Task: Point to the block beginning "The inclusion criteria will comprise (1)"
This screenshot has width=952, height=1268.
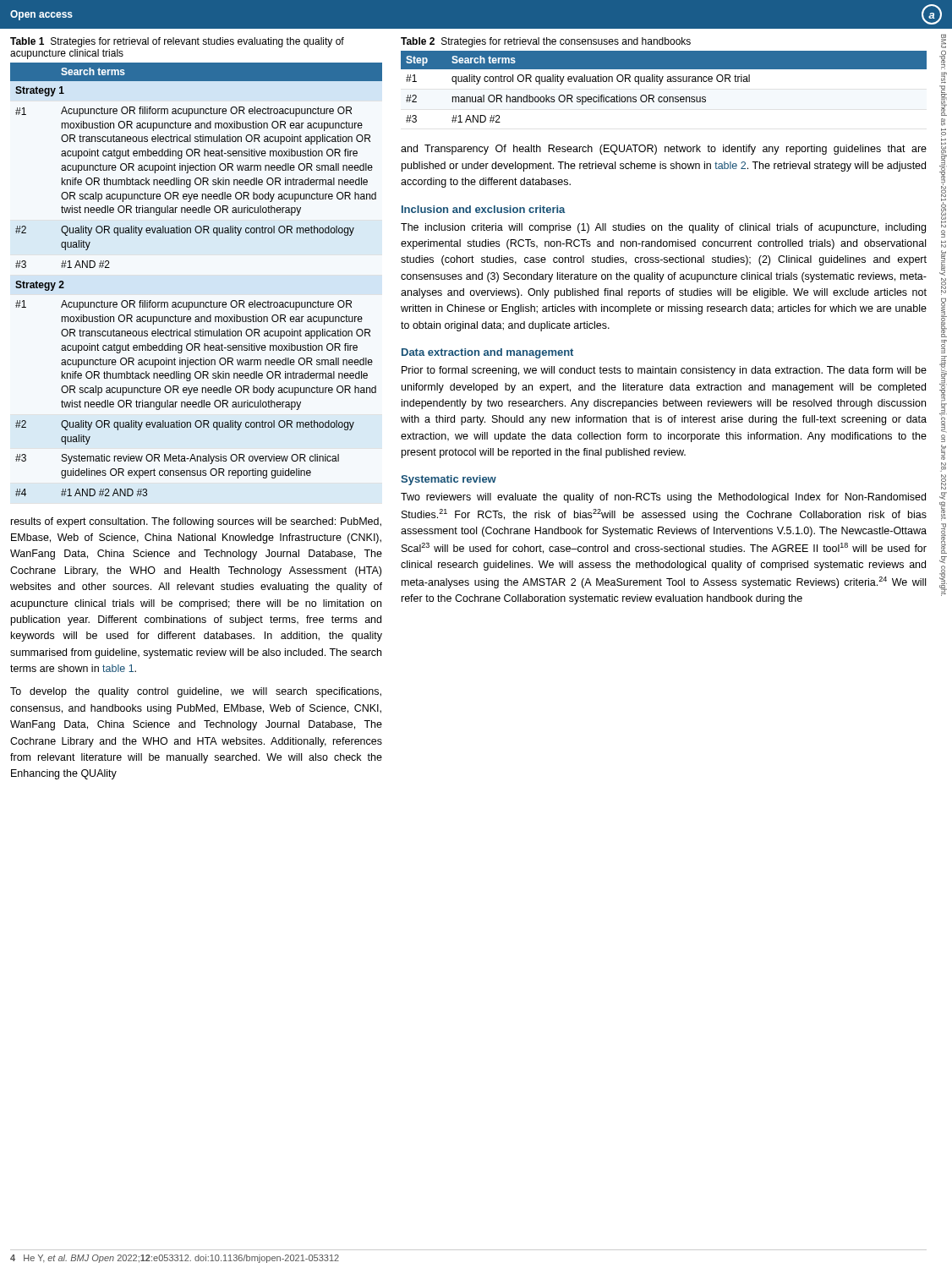Action: point(664,276)
